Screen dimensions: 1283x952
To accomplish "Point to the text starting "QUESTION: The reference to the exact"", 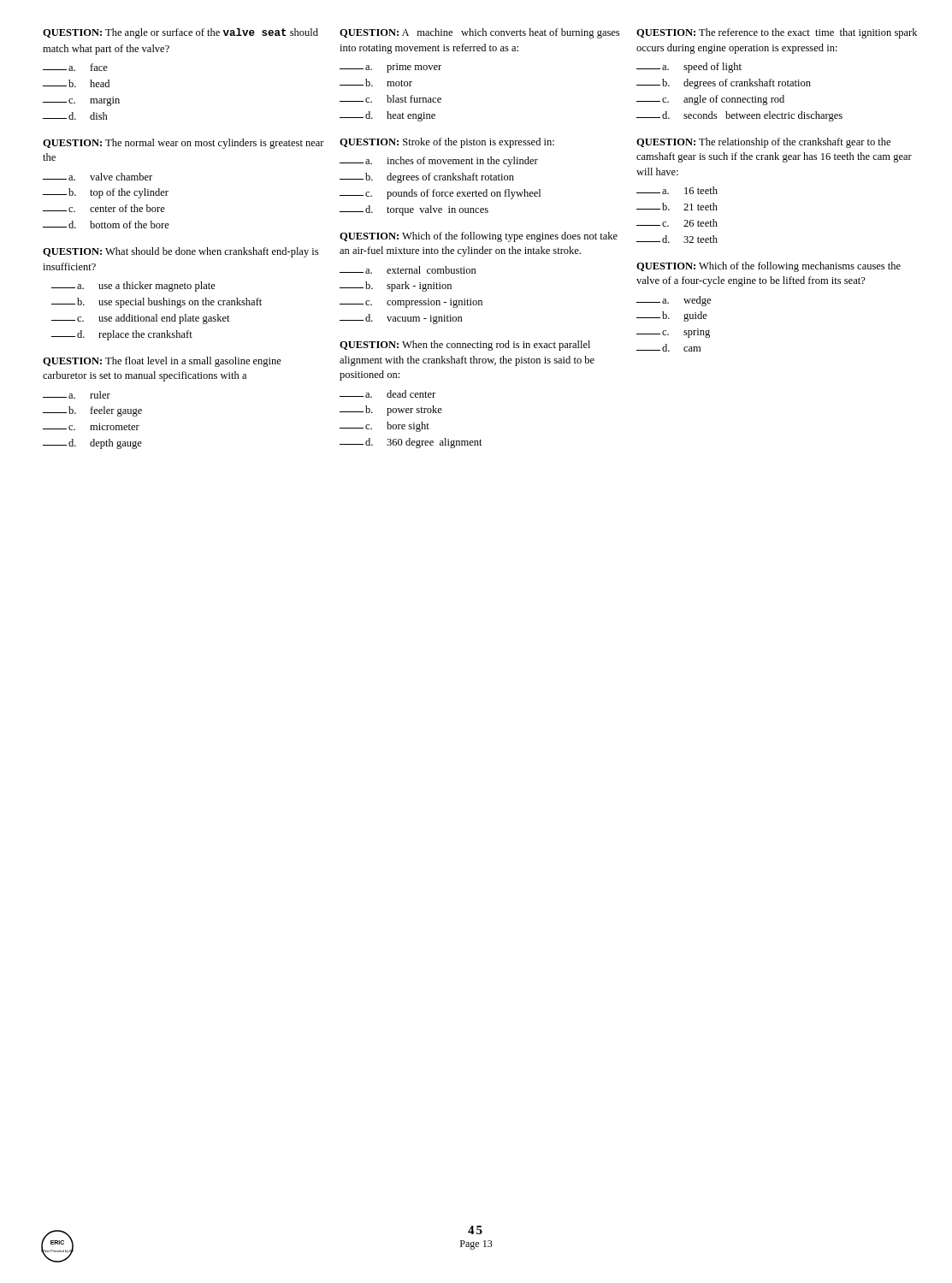I will 777,74.
